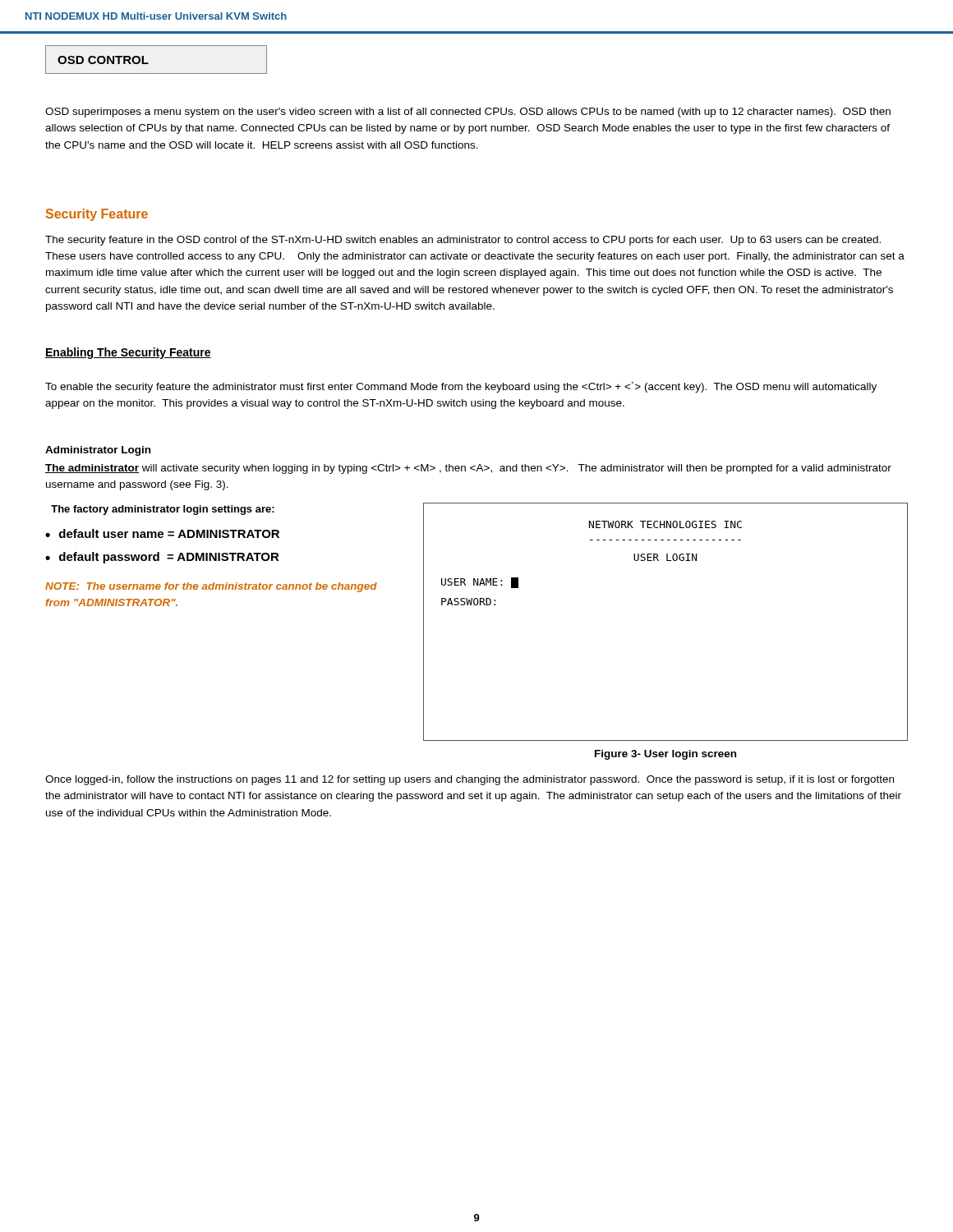This screenshot has width=953, height=1232.
Task: Point to the text block starting "NOTE: The username for the administrator cannot"
Action: (222, 595)
